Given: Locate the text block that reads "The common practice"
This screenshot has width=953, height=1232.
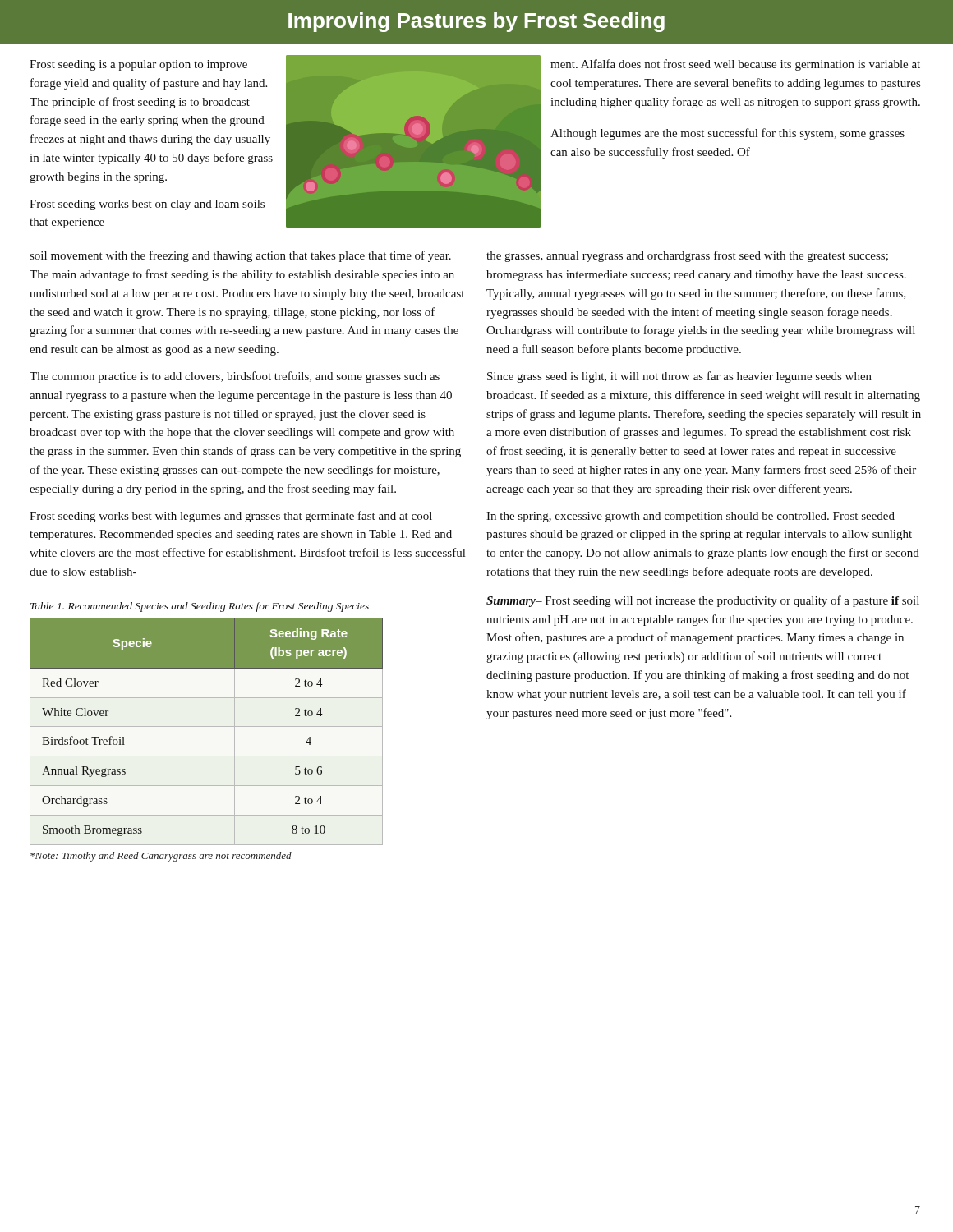Looking at the screenshot, I should tap(248, 433).
